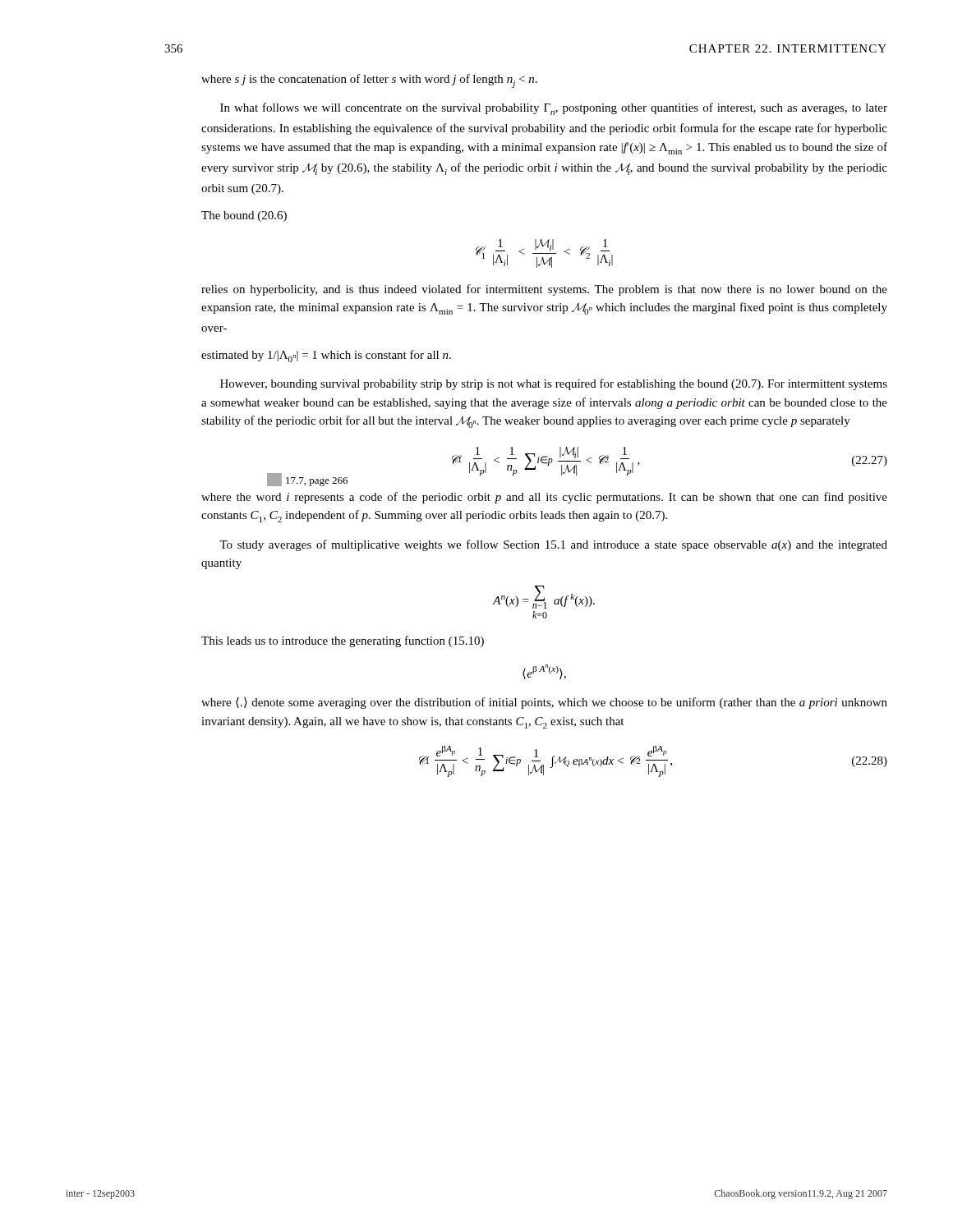Select the text block with the text "To study averages of"

click(x=544, y=554)
